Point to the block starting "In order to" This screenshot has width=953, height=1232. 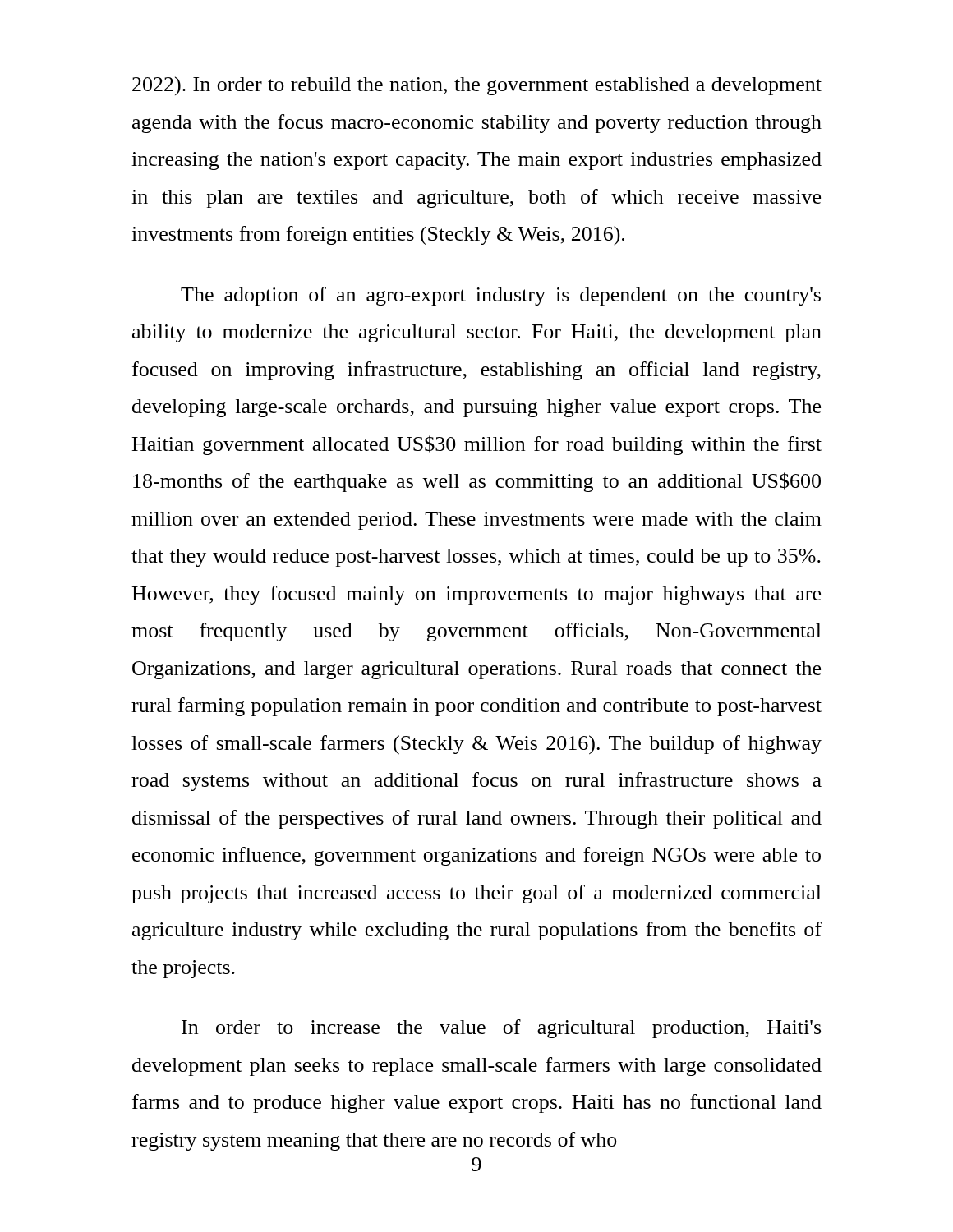pyautogui.click(x=476, y=1083)
